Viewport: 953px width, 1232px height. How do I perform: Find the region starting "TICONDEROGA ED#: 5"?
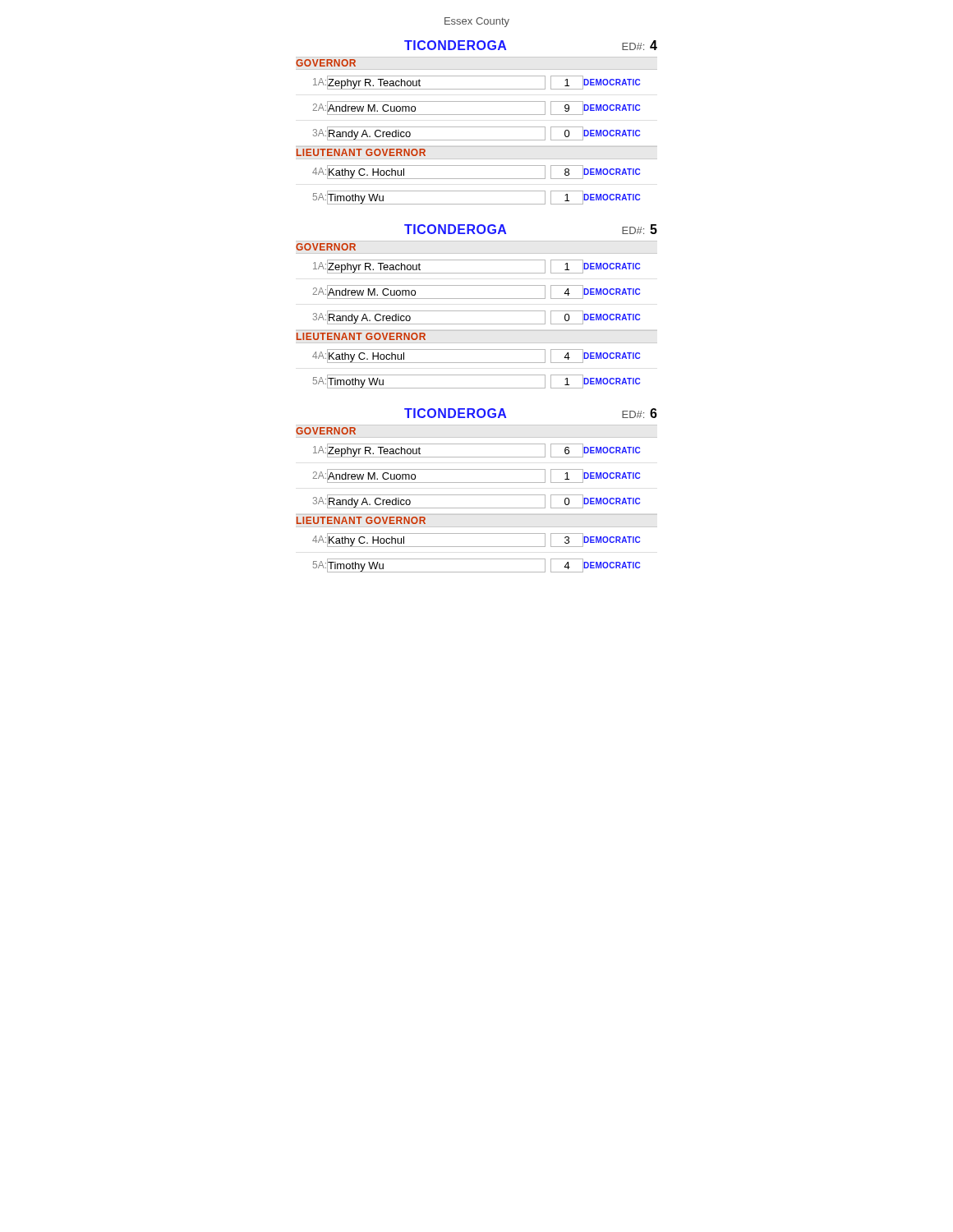coord(476,230)
